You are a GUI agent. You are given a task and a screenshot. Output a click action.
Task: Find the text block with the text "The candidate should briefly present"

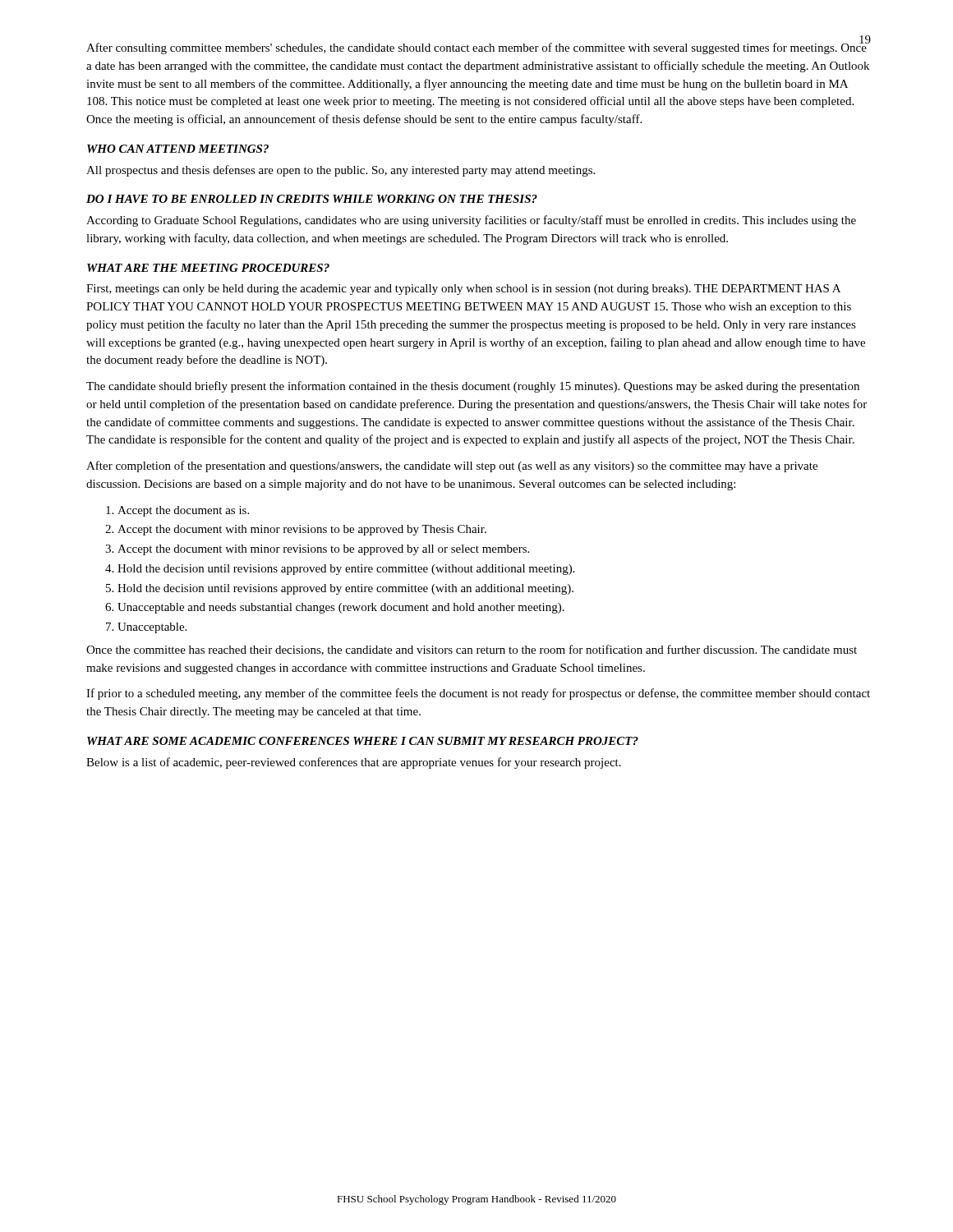click(479, 414)
